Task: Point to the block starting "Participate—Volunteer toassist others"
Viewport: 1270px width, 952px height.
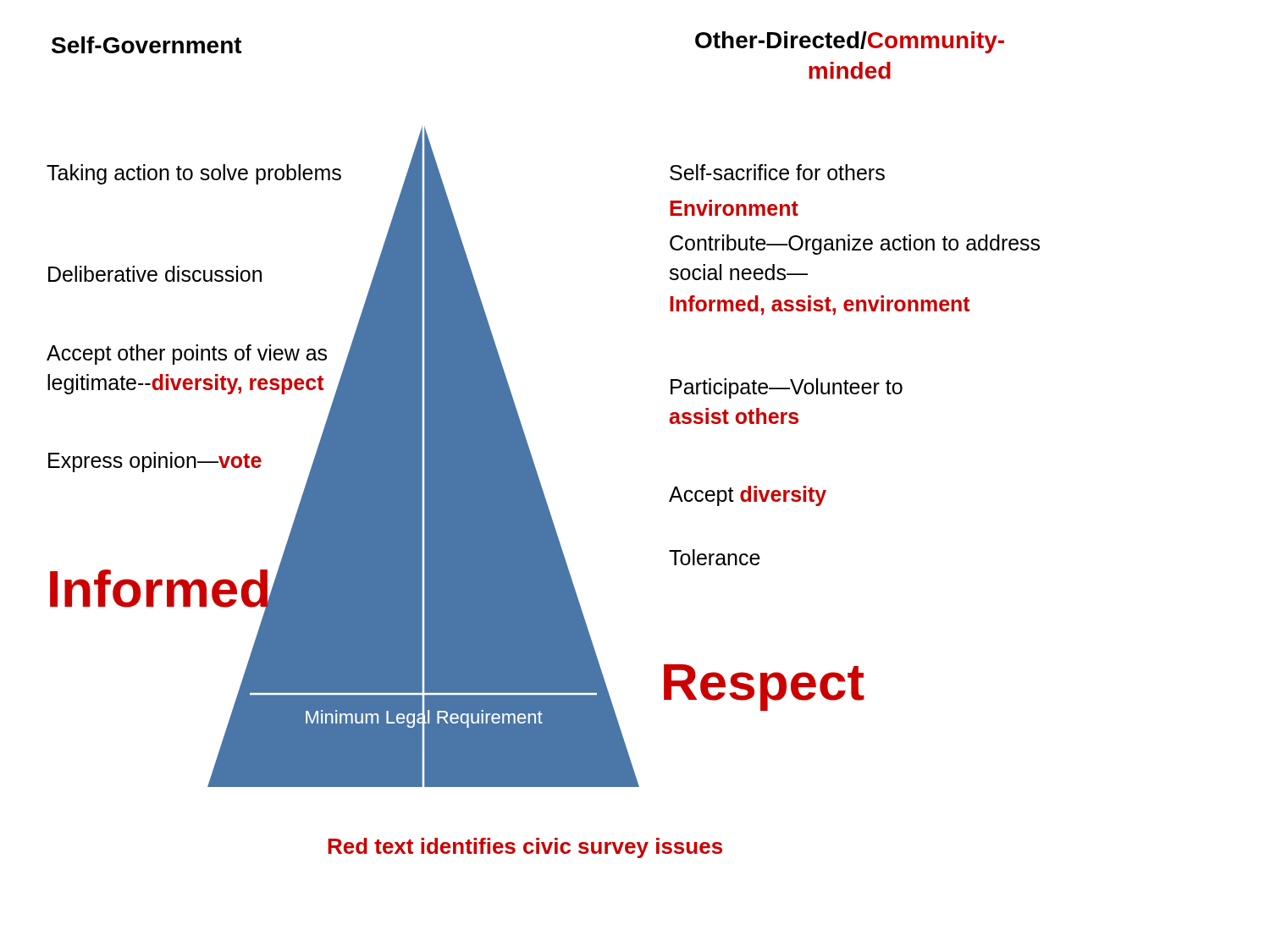Action: (x=786, y=402)
